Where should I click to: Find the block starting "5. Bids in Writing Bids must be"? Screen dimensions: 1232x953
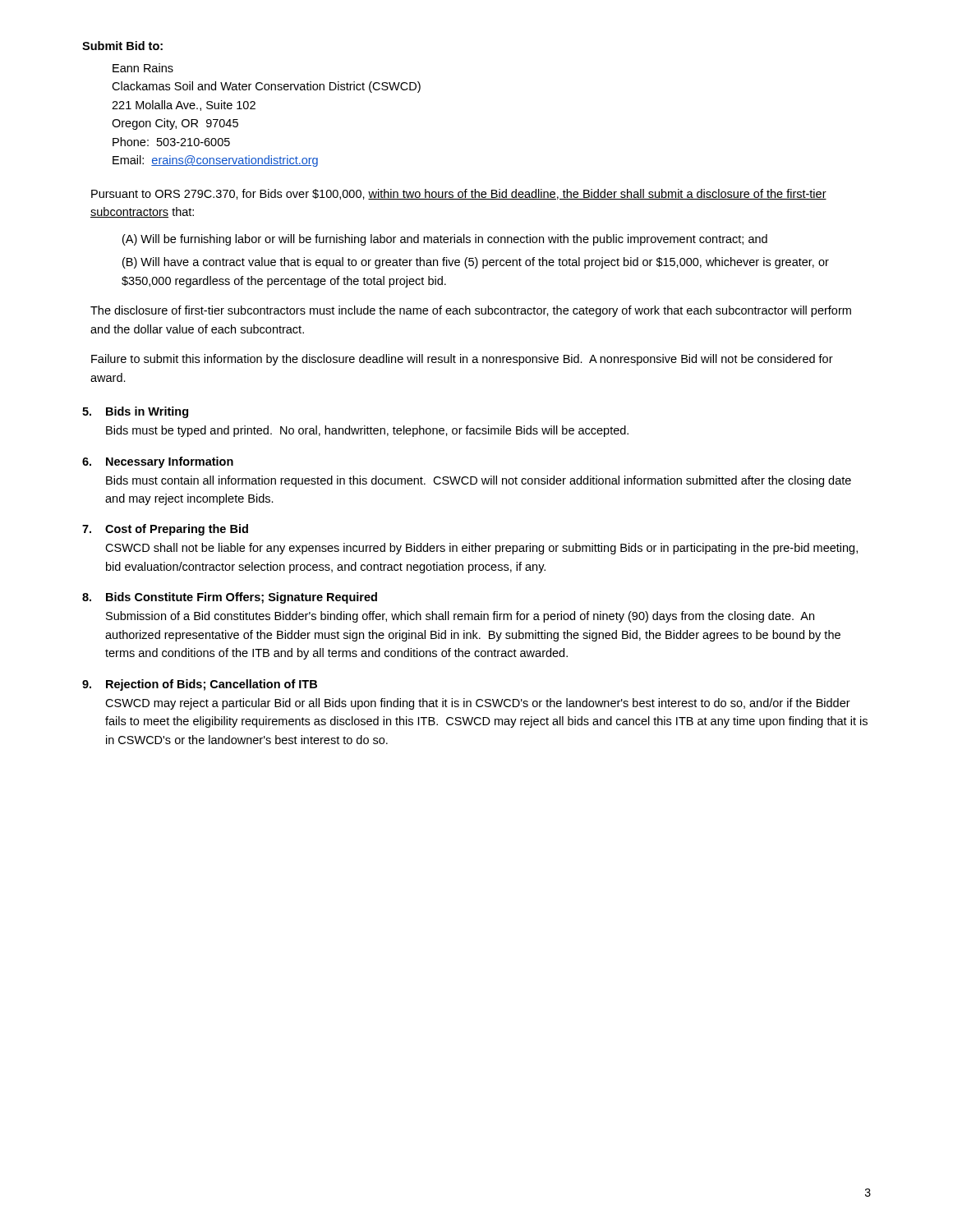[x=476, y=422]
